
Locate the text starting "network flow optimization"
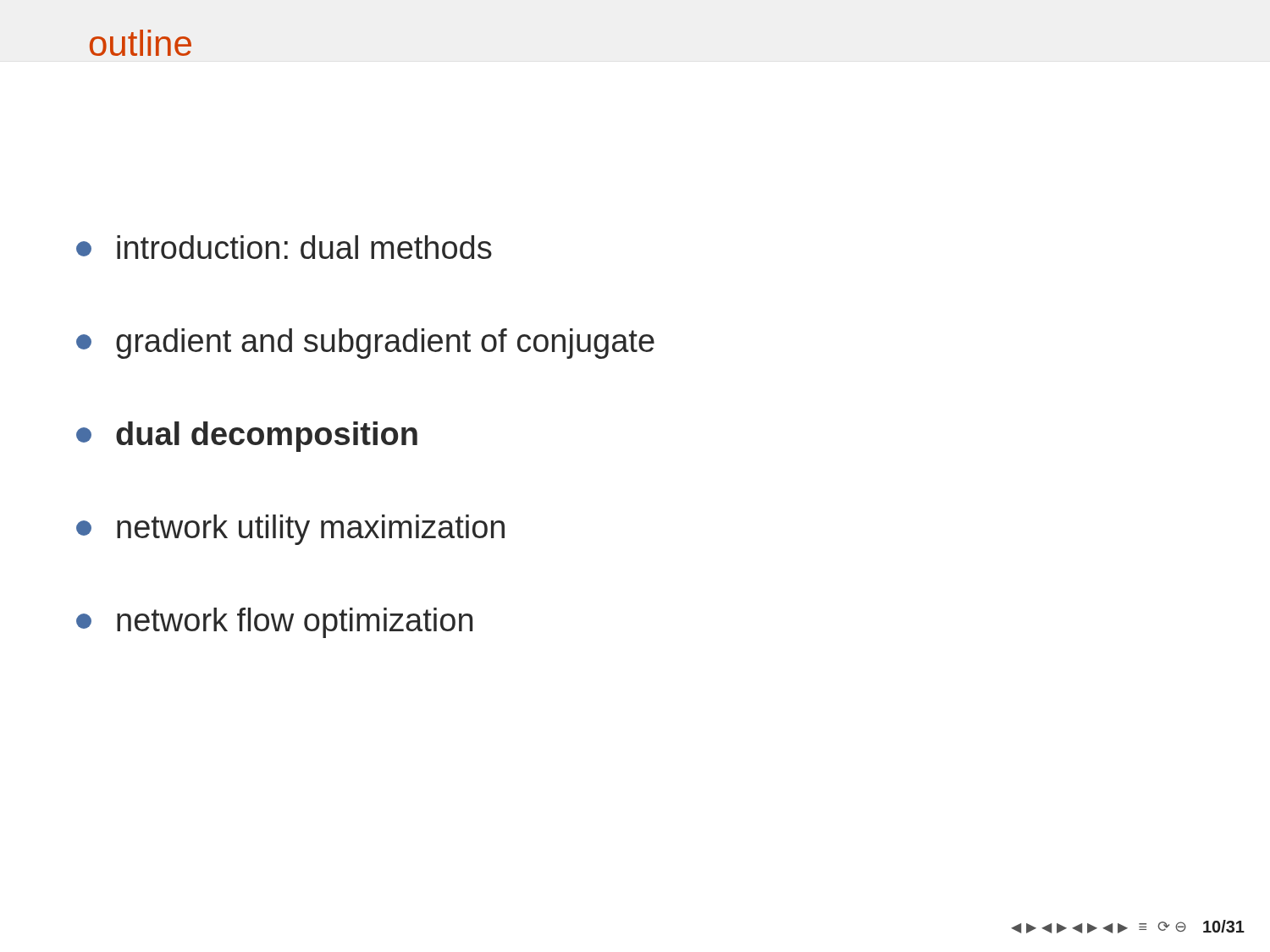pyautogui.click(x=275, y=621)
